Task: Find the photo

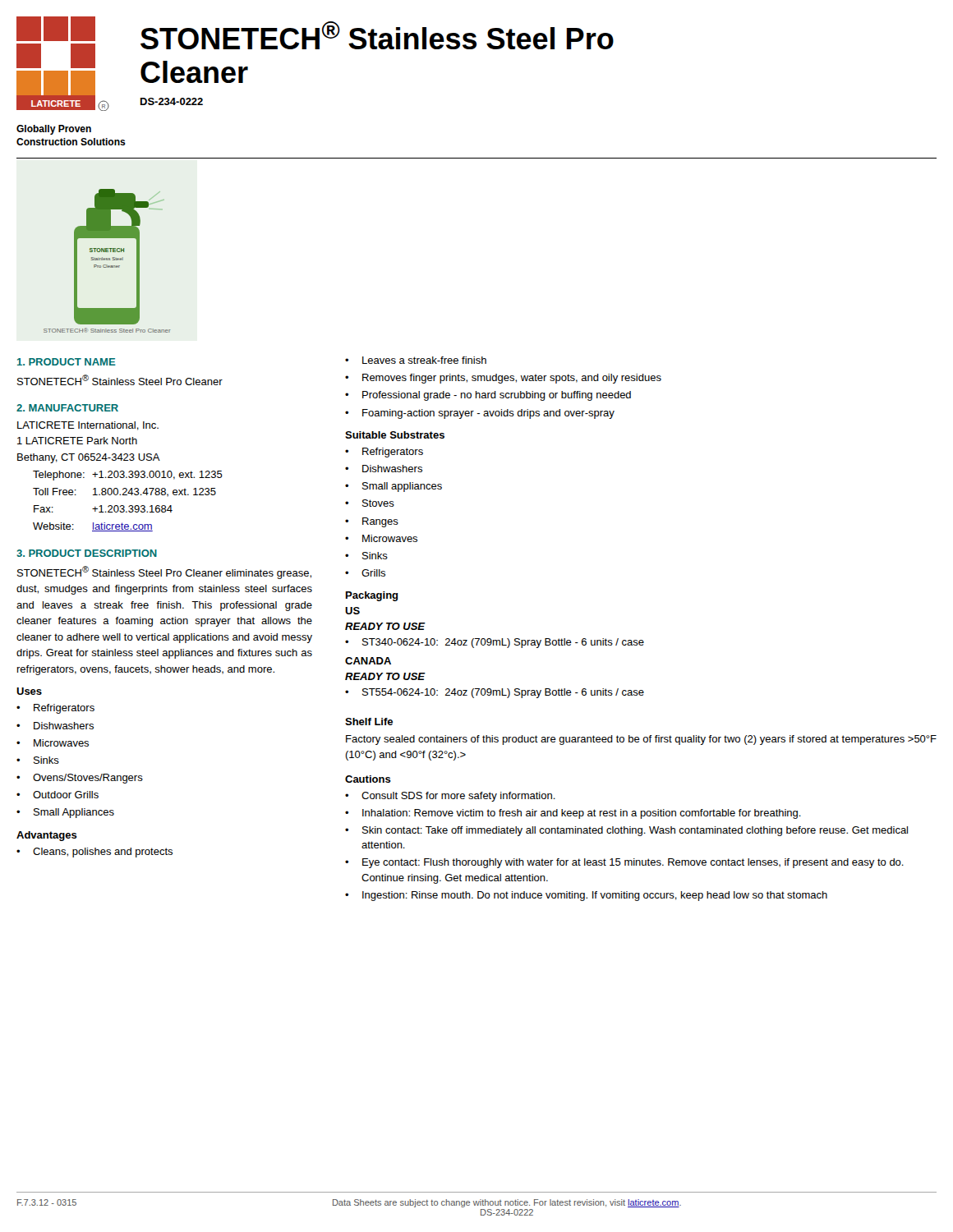Action: coord(107,251)
